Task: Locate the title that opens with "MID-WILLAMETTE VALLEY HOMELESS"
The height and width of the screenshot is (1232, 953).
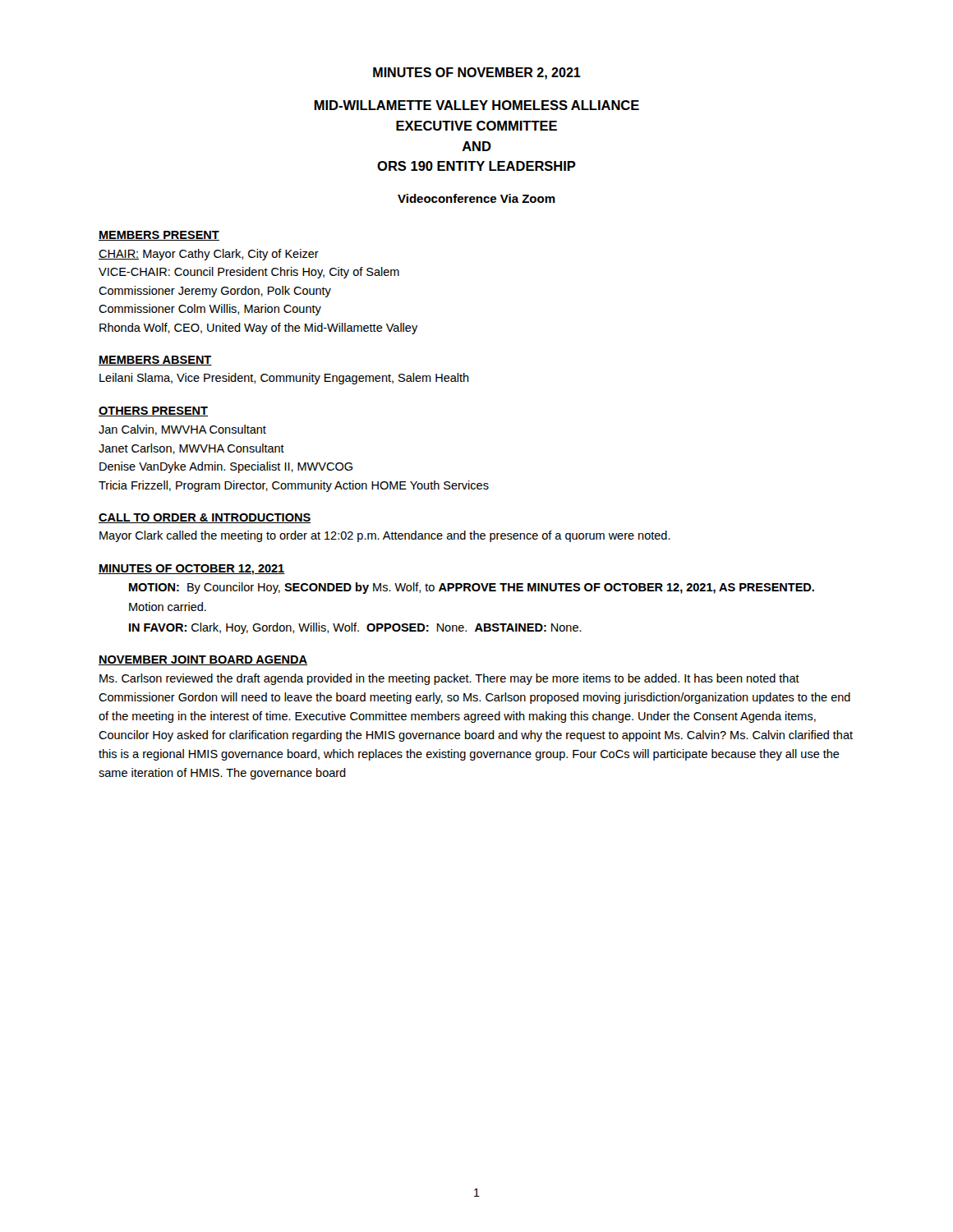Action: coord(476,136)
